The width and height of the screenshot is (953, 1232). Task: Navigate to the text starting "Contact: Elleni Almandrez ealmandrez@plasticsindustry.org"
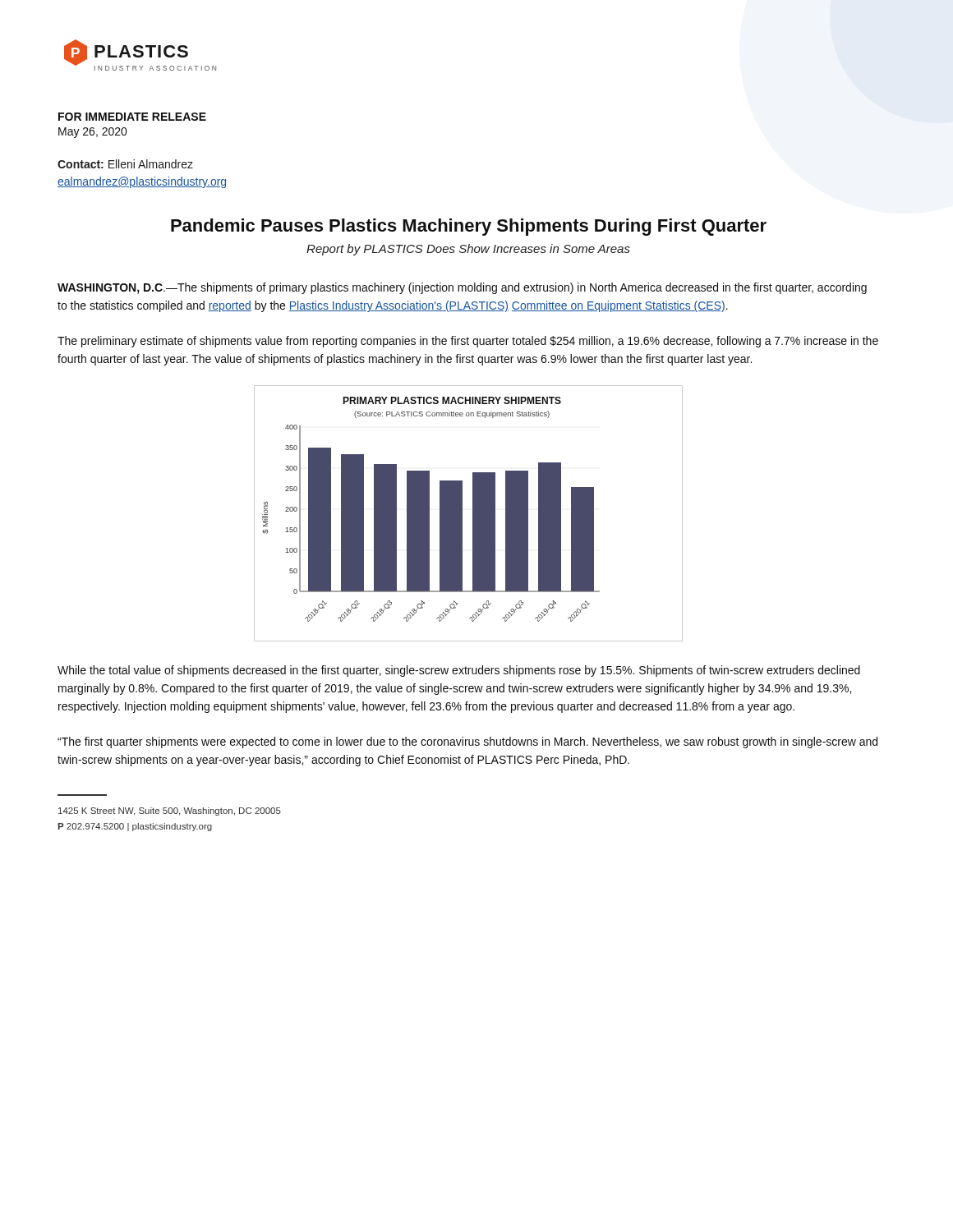(142, 173)
